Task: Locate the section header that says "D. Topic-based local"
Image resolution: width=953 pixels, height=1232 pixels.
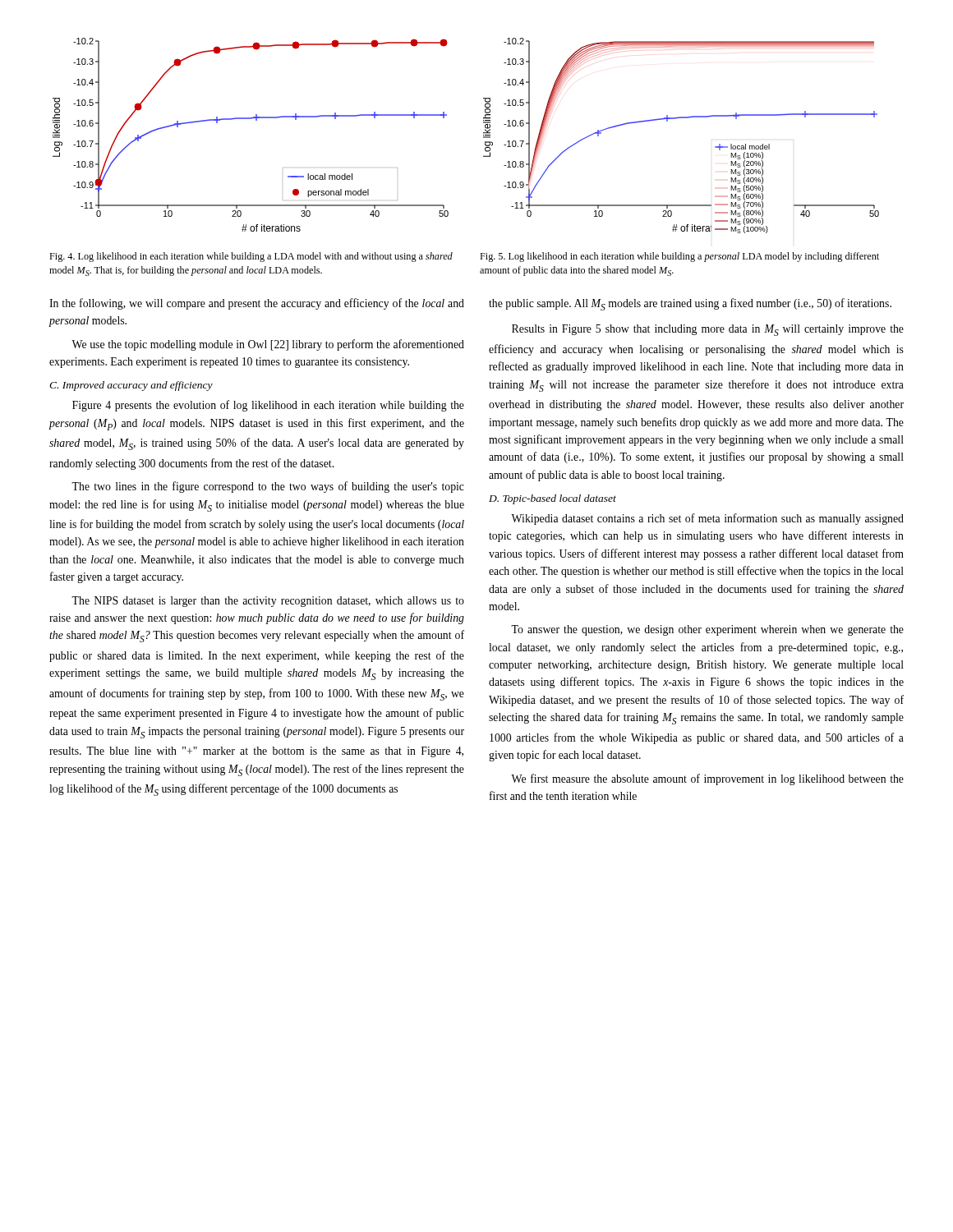Action: pos(552,498)
